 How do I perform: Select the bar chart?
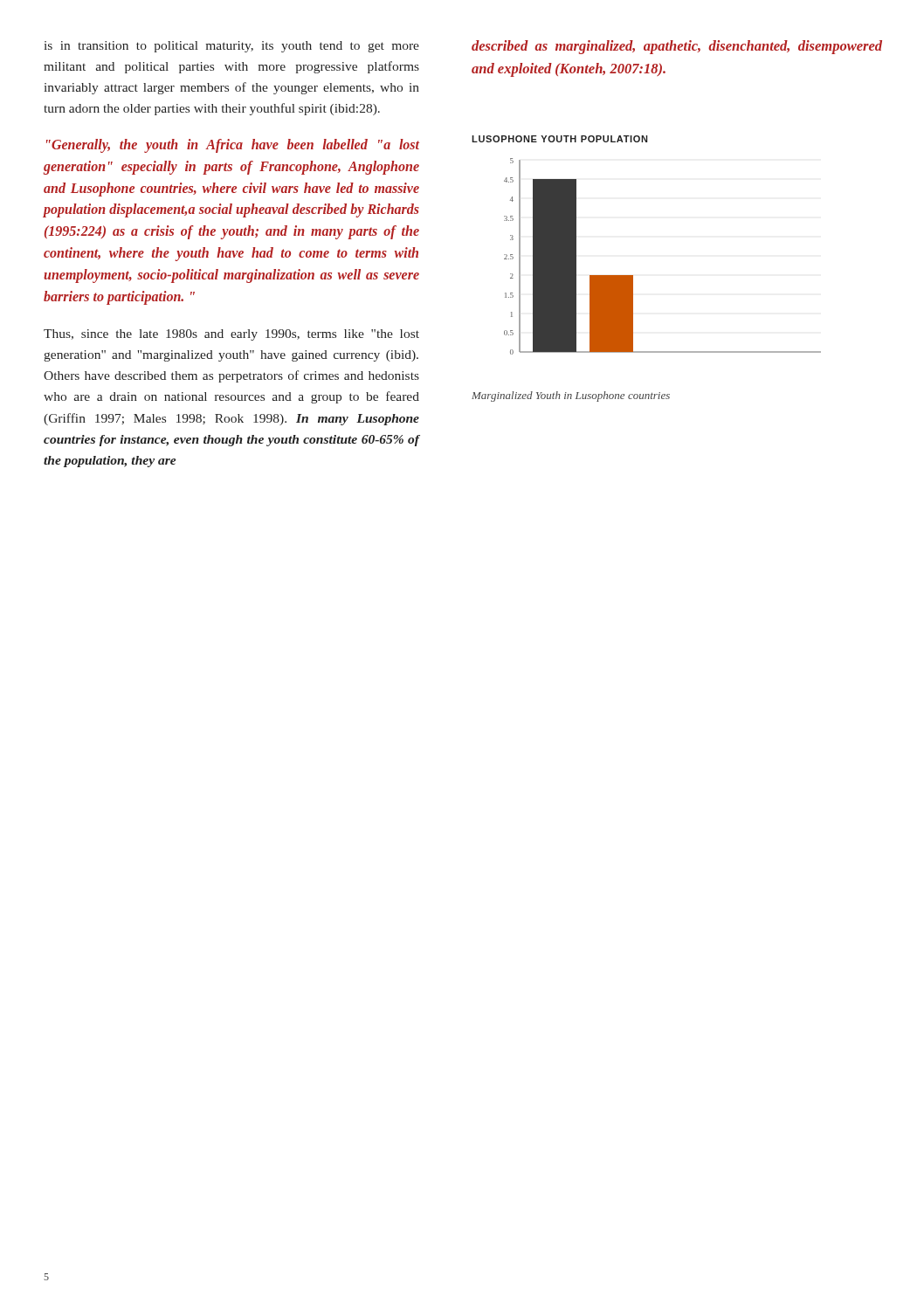click(x=677, y=266)
